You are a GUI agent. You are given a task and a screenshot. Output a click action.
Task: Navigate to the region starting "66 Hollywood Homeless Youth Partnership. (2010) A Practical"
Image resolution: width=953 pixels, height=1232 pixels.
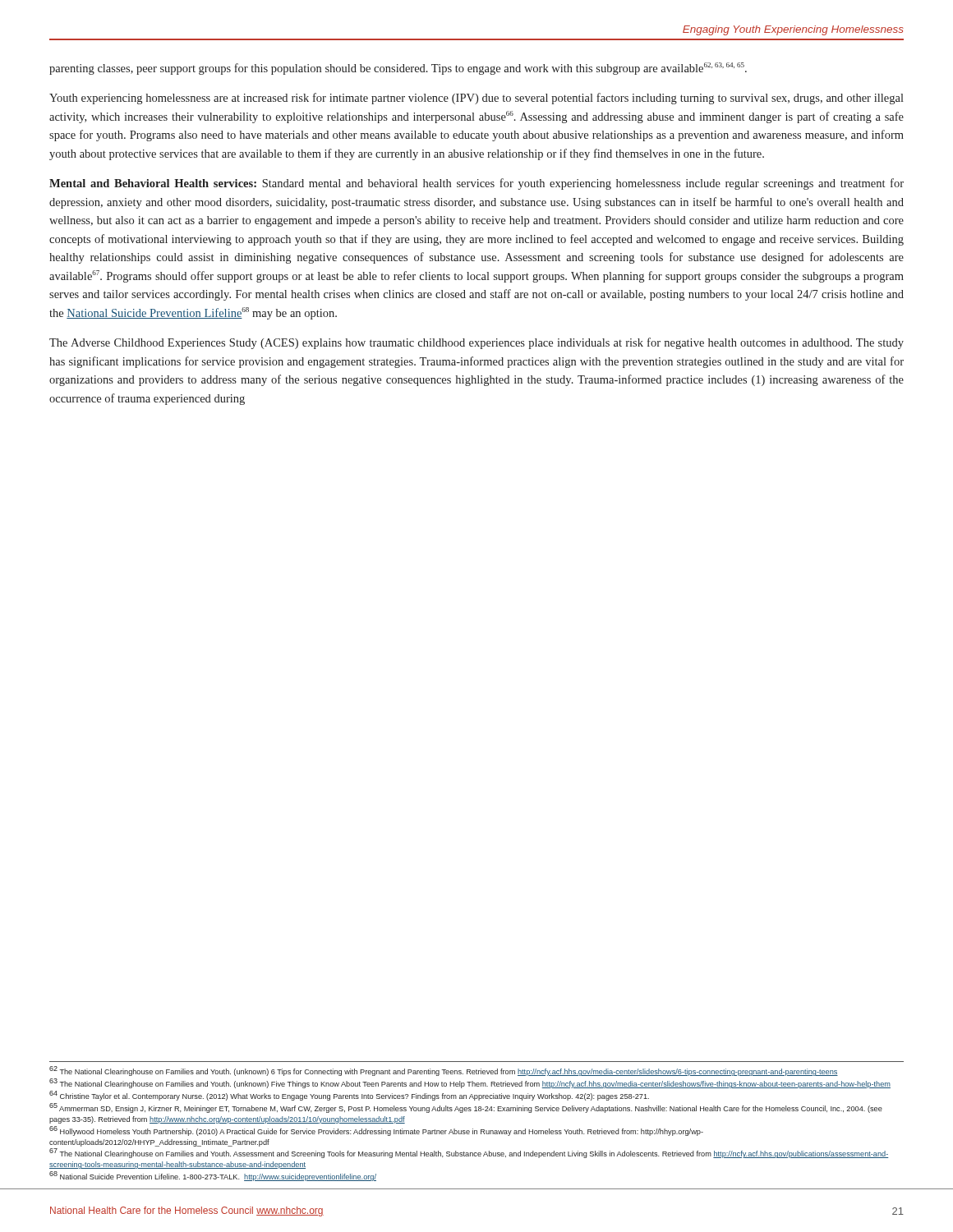click(376, 1136)
